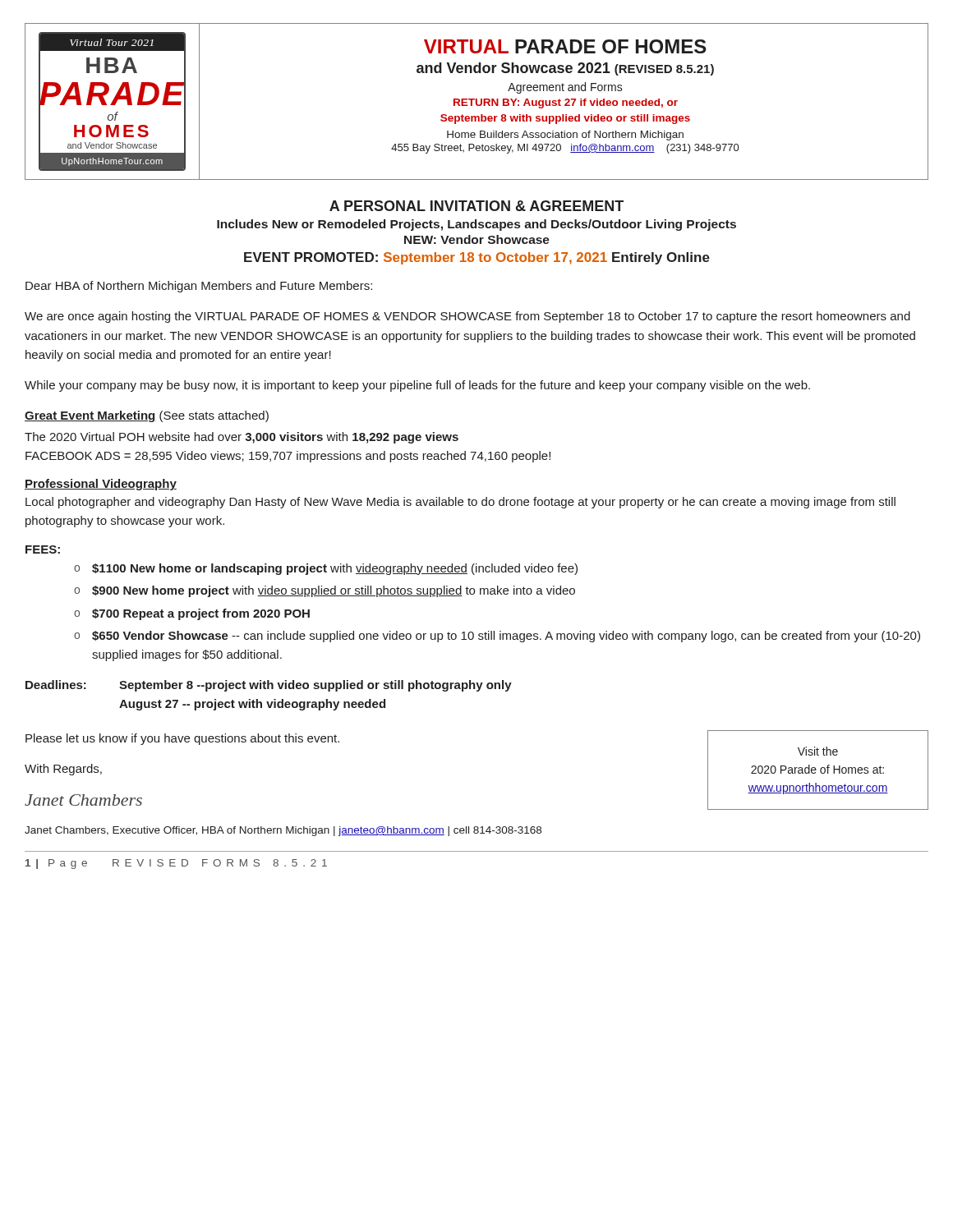Find the passage starting "Please let us know if you"

[183, 738]
